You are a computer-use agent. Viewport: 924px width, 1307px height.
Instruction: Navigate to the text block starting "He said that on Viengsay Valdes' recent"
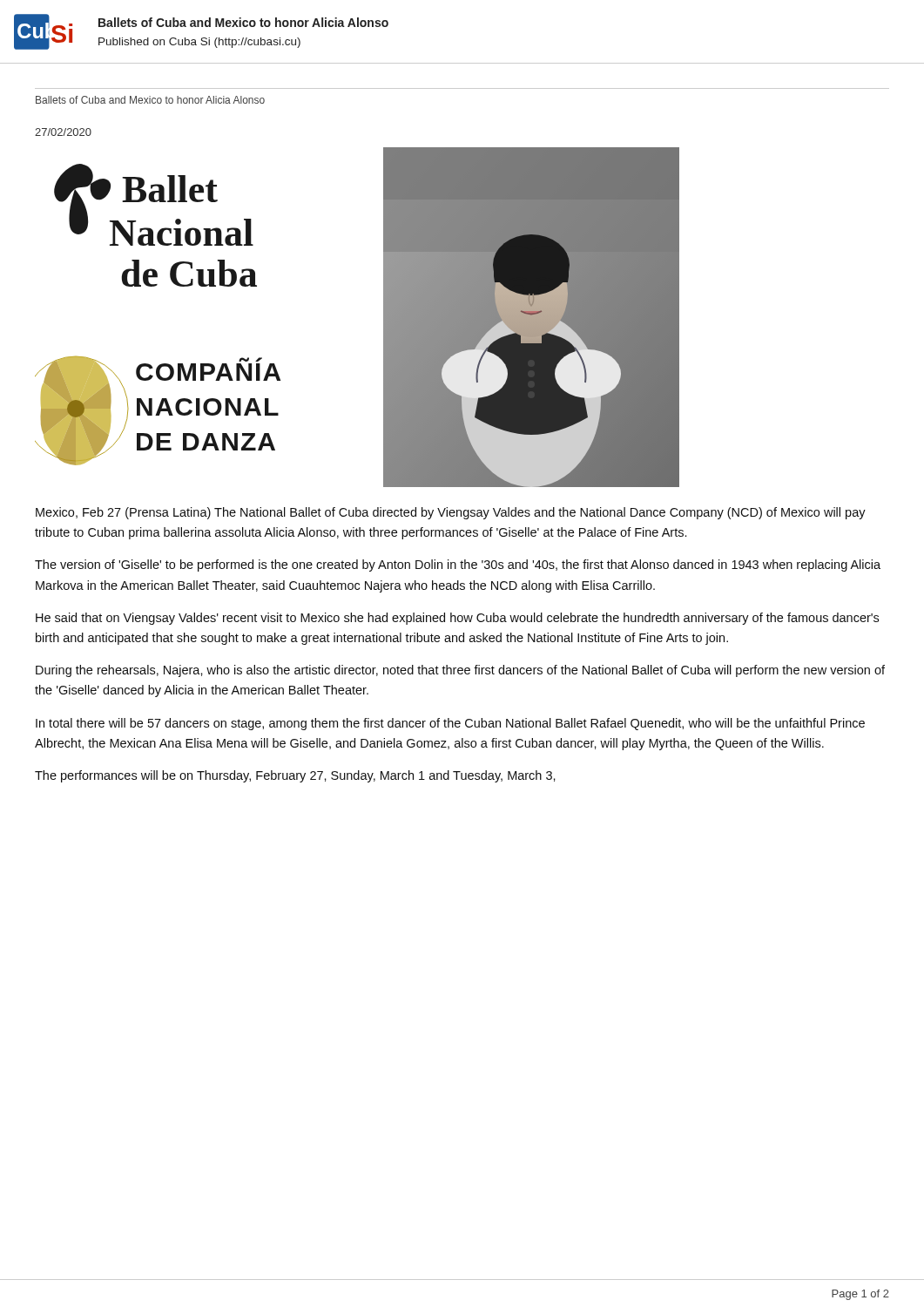tap(457, 628)
